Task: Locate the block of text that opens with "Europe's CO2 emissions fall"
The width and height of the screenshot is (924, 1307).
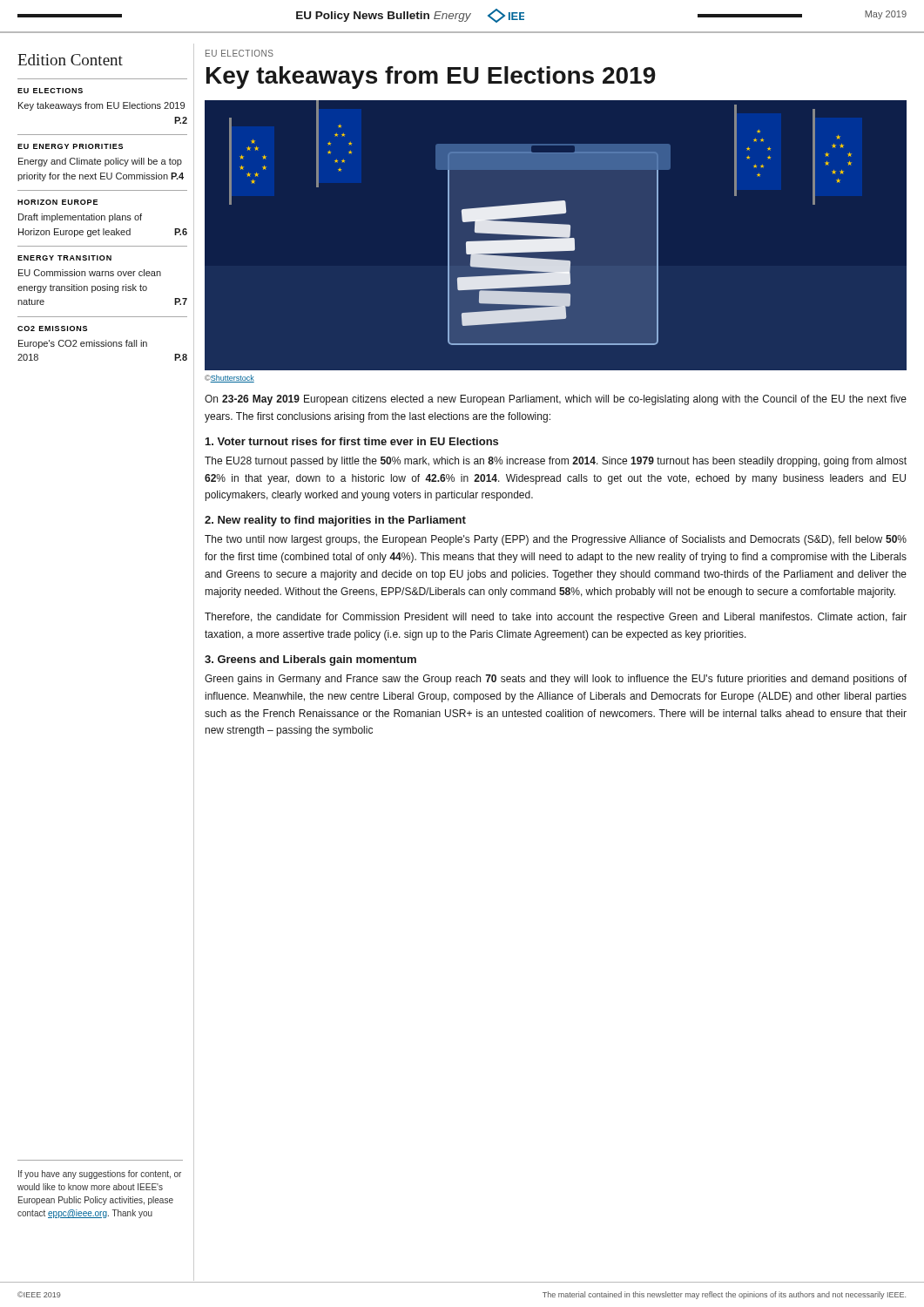Action: 102,350
